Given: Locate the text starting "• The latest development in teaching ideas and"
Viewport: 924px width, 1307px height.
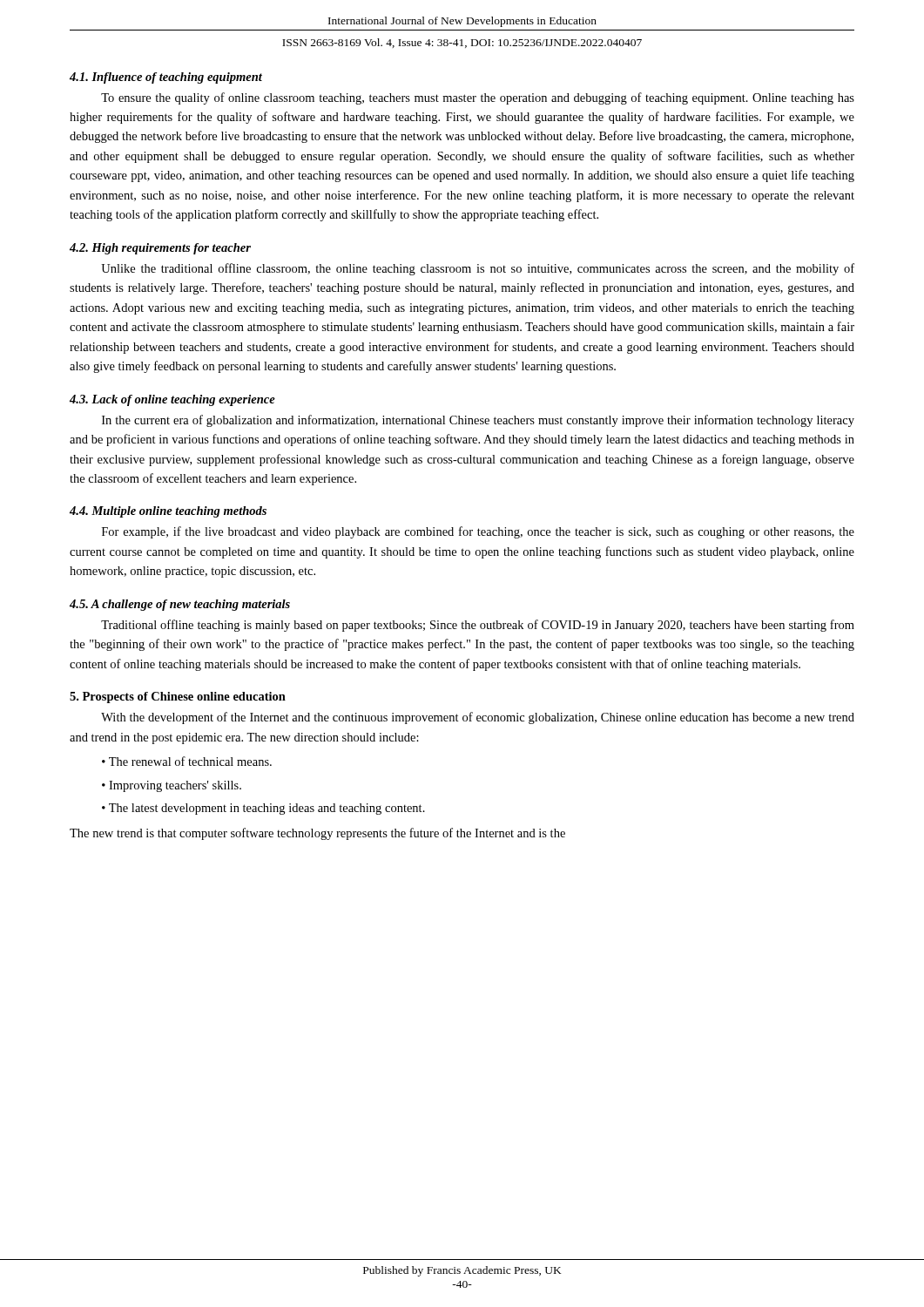Looking at the screenshot, I should (x=263, y=808).
